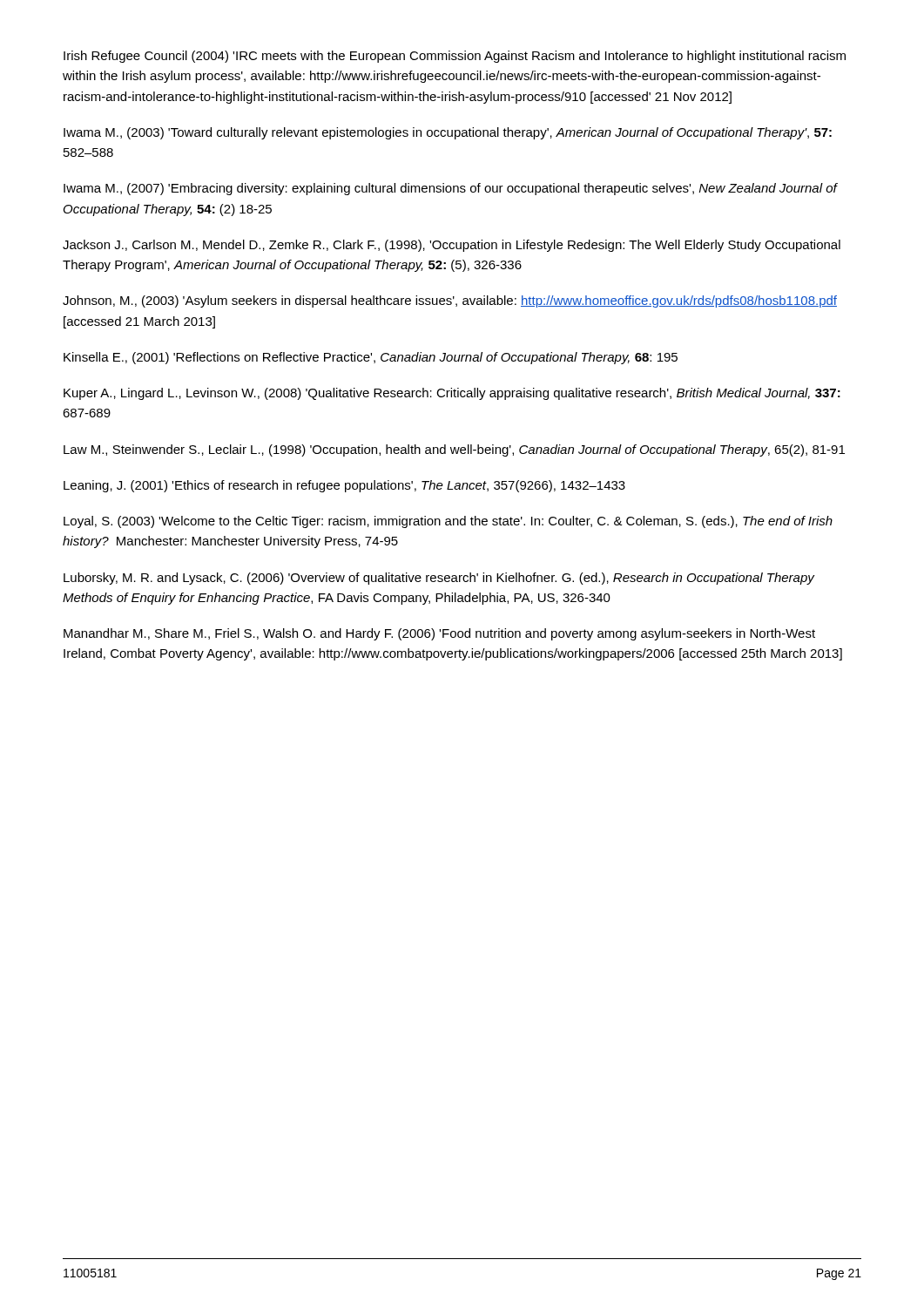Where is the passage that starts "Irish Refugee Council"?
Screen dimensions: 1307x924
coord(455,76)
